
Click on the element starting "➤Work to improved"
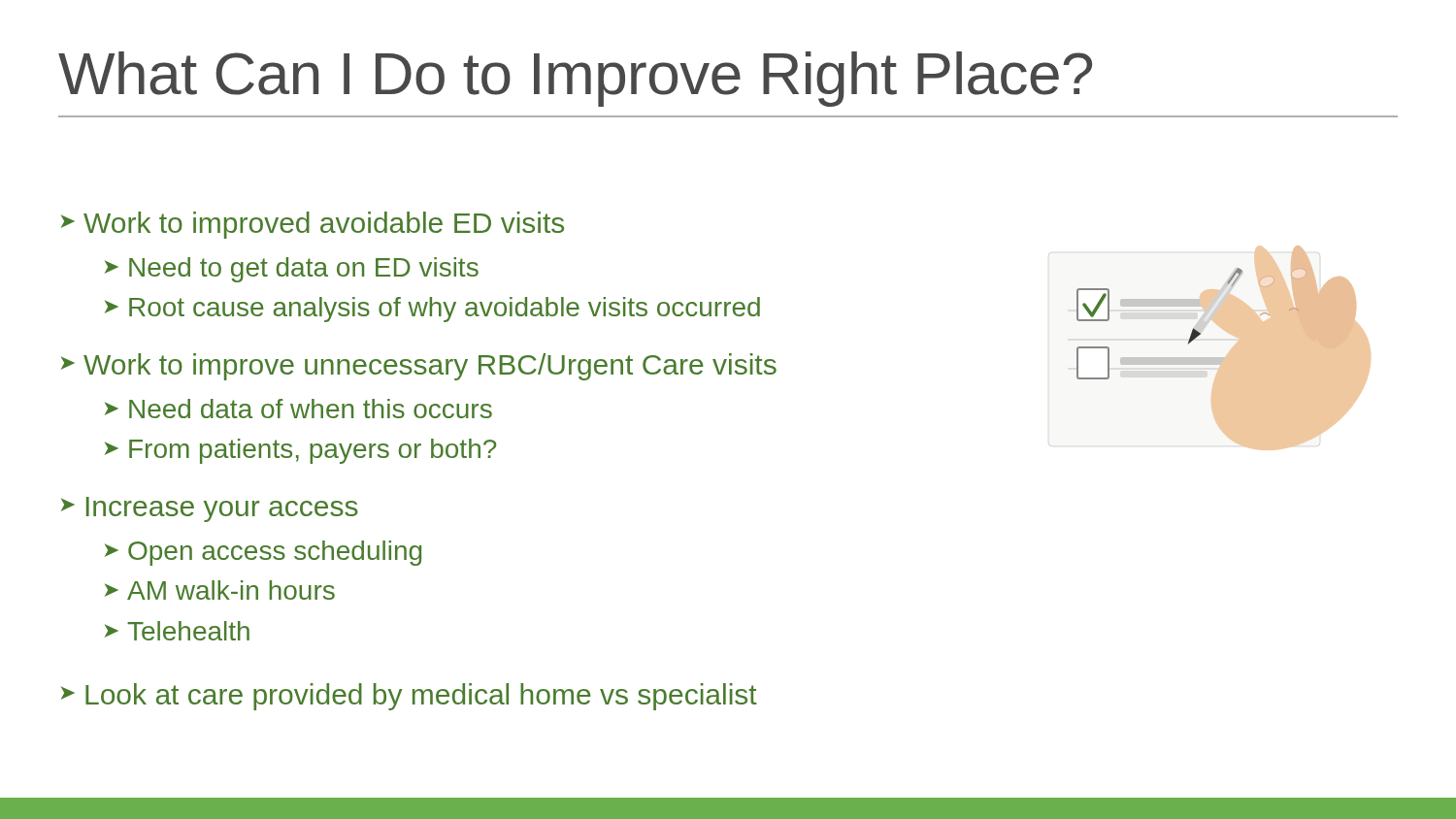312,223
